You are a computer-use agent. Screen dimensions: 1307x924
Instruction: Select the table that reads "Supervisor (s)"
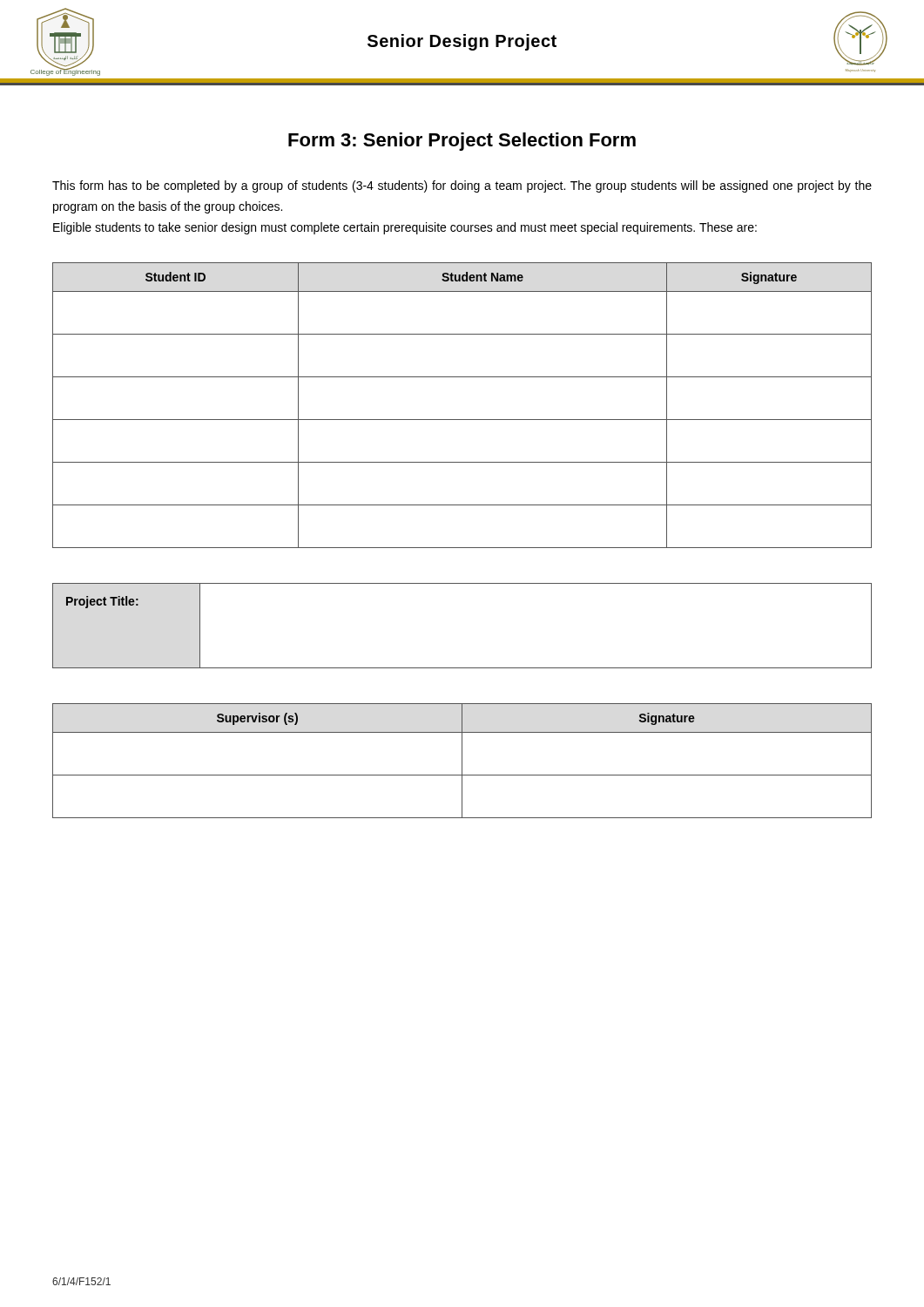click(x=462, y=761)
